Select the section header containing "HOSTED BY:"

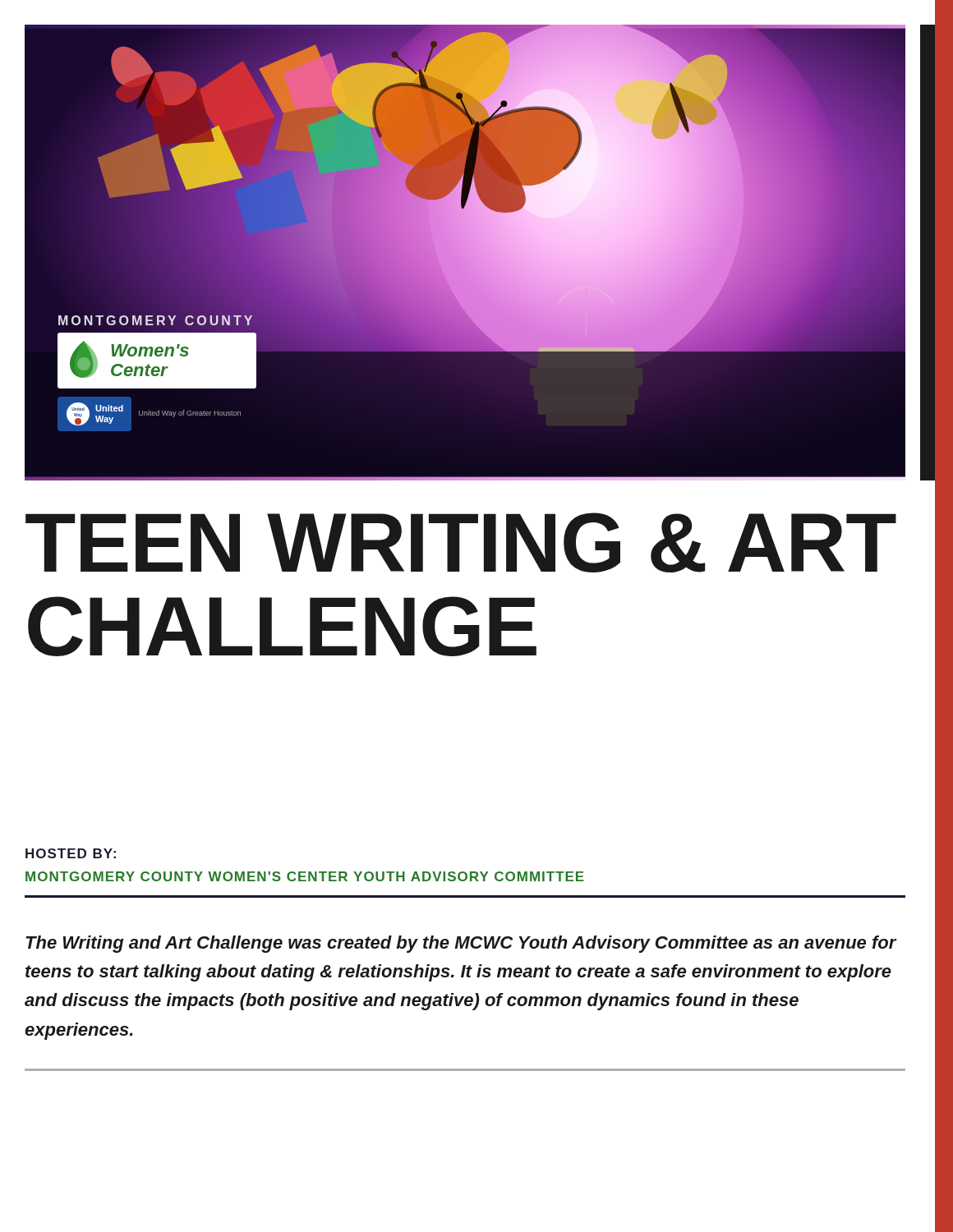pos(71,853)
